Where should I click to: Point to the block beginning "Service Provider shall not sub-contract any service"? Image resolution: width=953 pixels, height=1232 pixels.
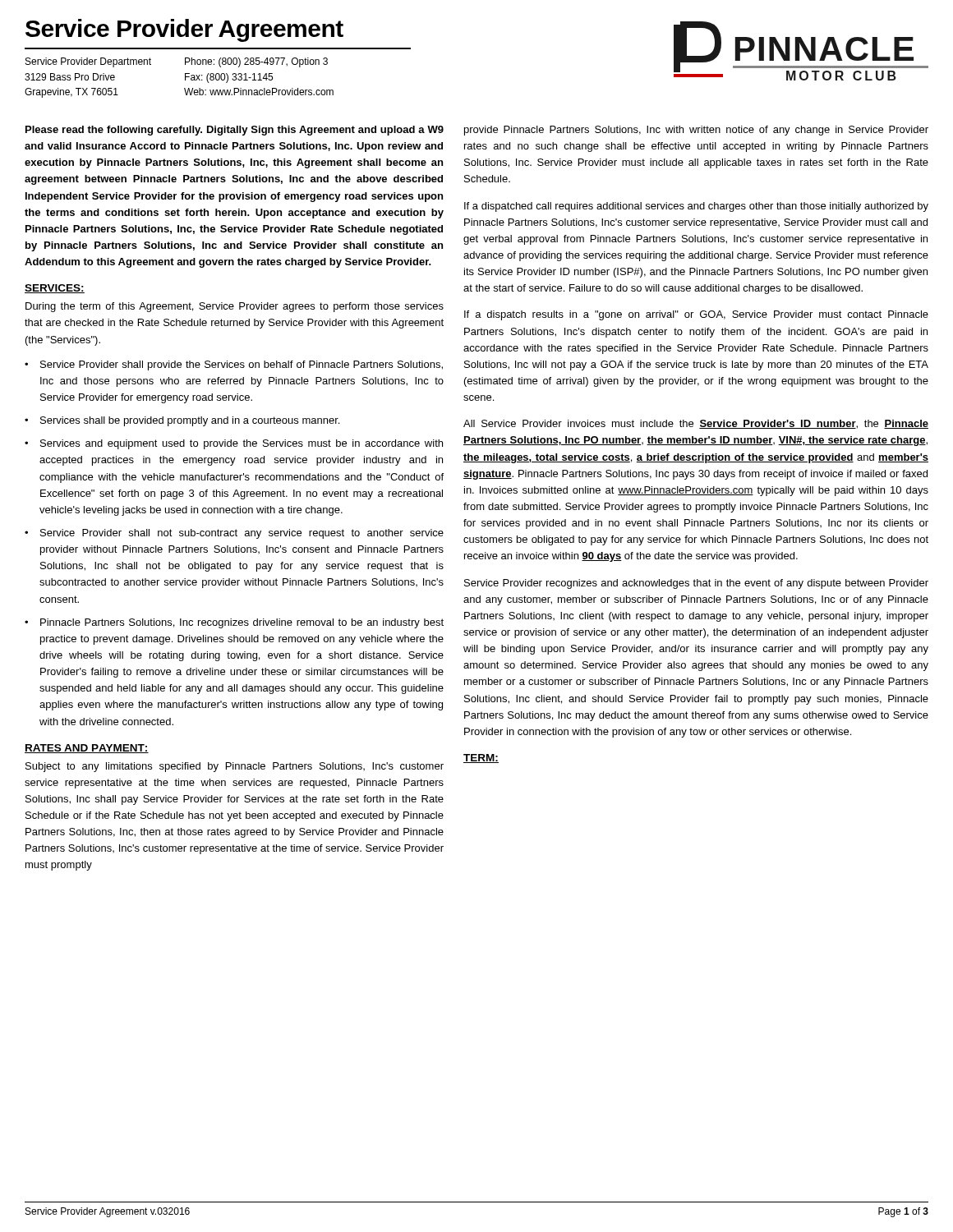click(x=242, y=566)
